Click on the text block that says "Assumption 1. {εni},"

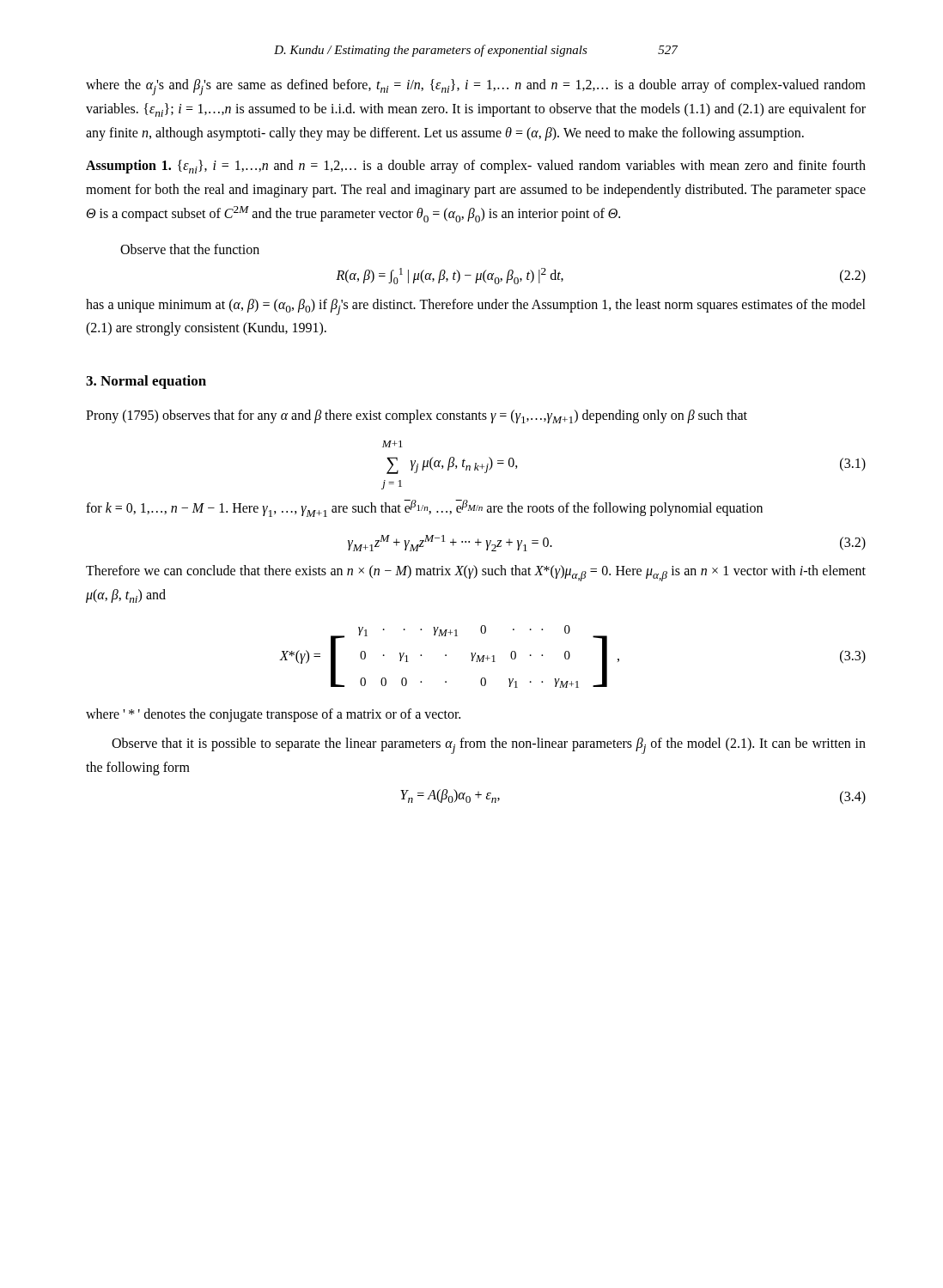pyautogui.click(x=476, y=192)
